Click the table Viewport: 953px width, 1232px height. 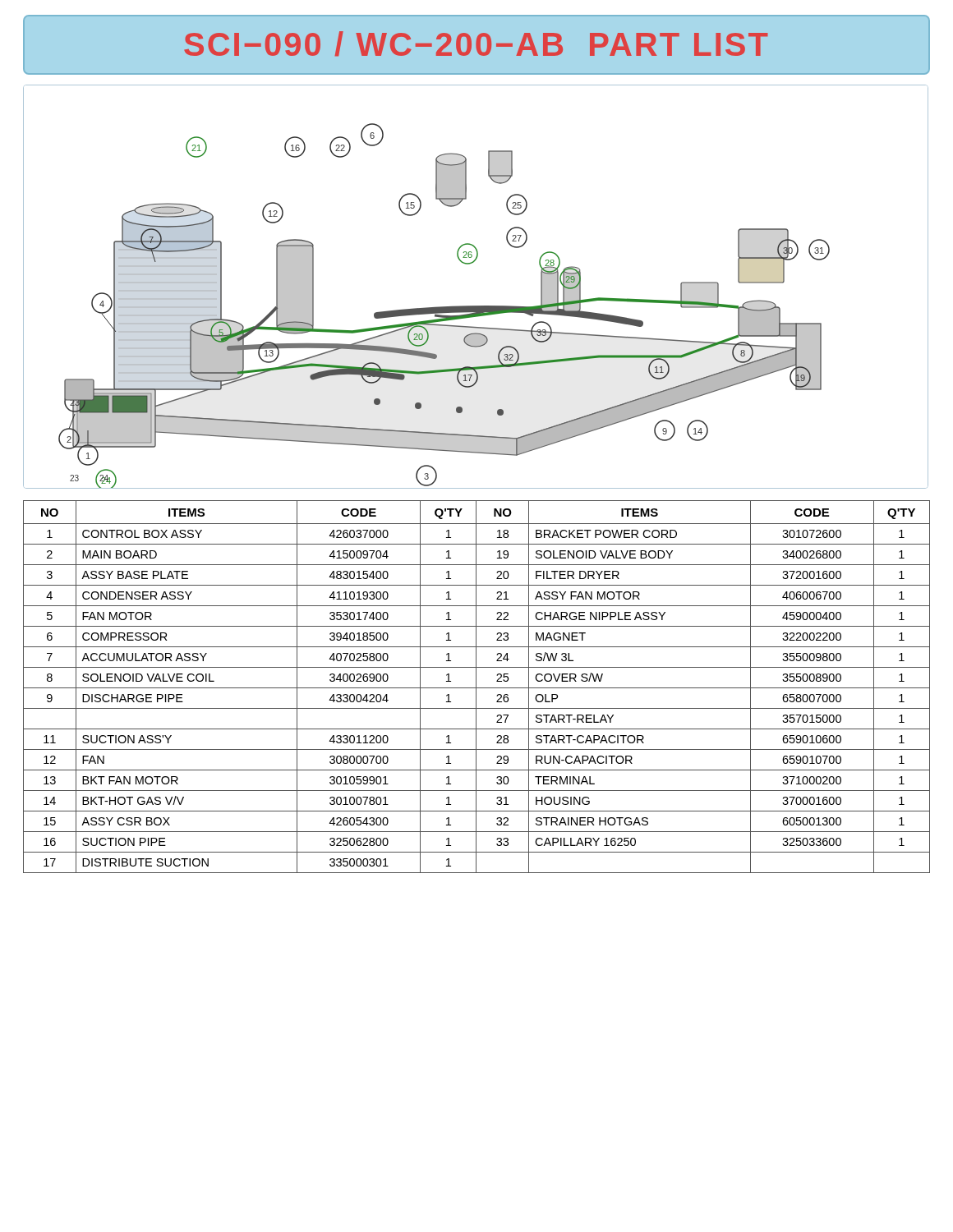click(x=476, y=687)
